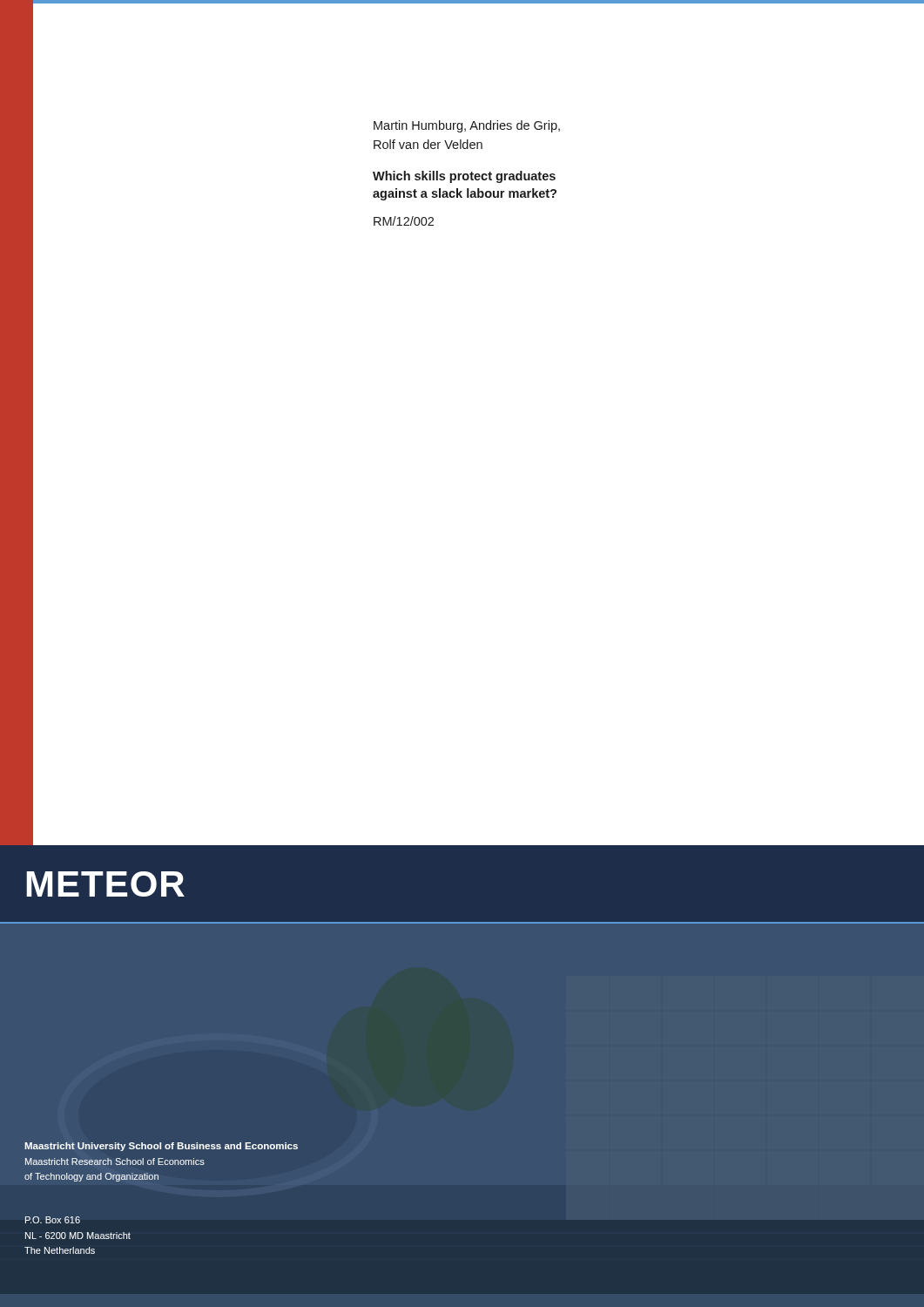924x1307 pixels.
Task: Locate the region starting "Martin Humburg, Andries de Grip, Rolf"
Action: pyautogui.click(x=467, y=135)
